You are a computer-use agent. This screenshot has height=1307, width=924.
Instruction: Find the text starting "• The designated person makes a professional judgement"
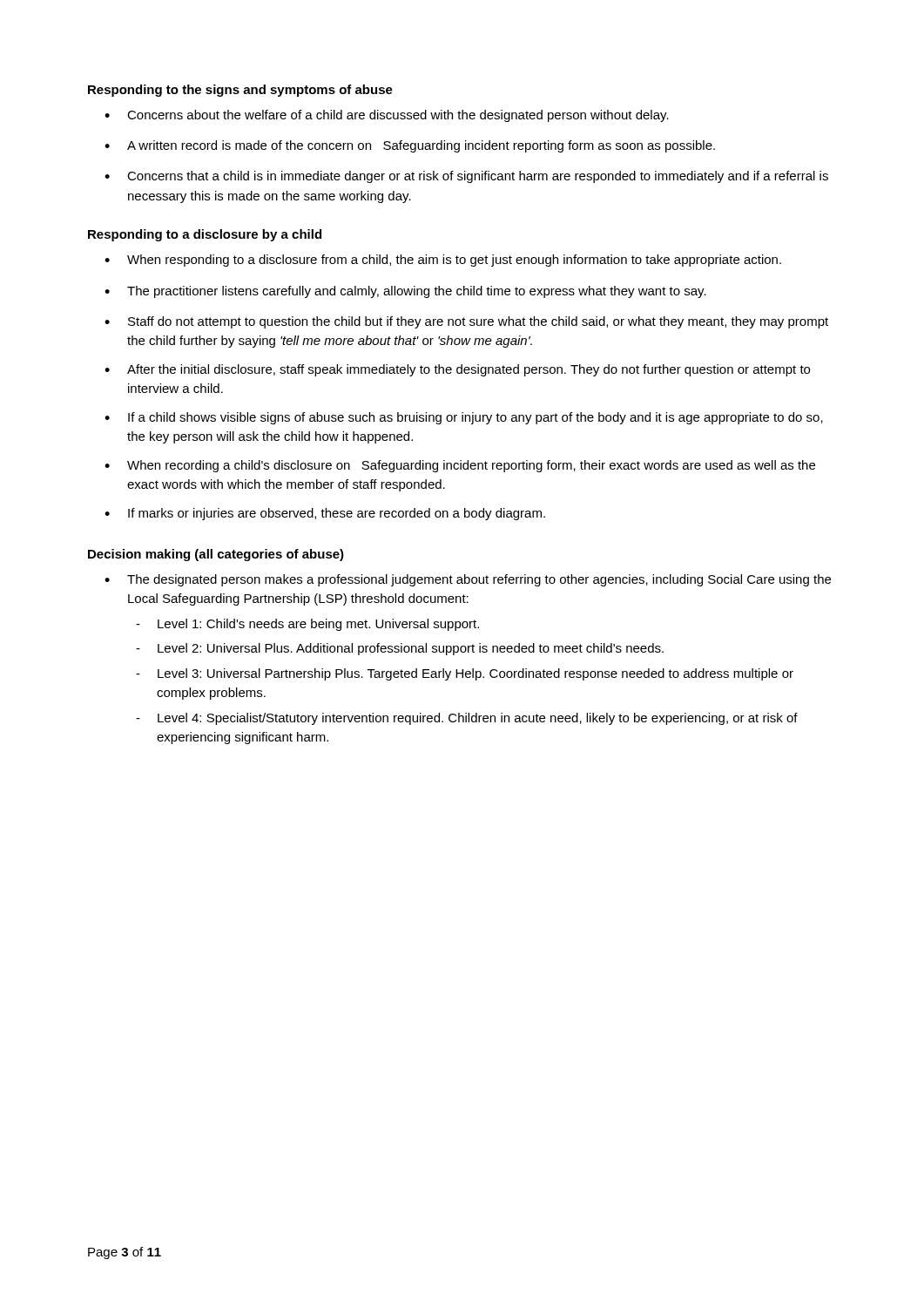(x=471, y=661)
